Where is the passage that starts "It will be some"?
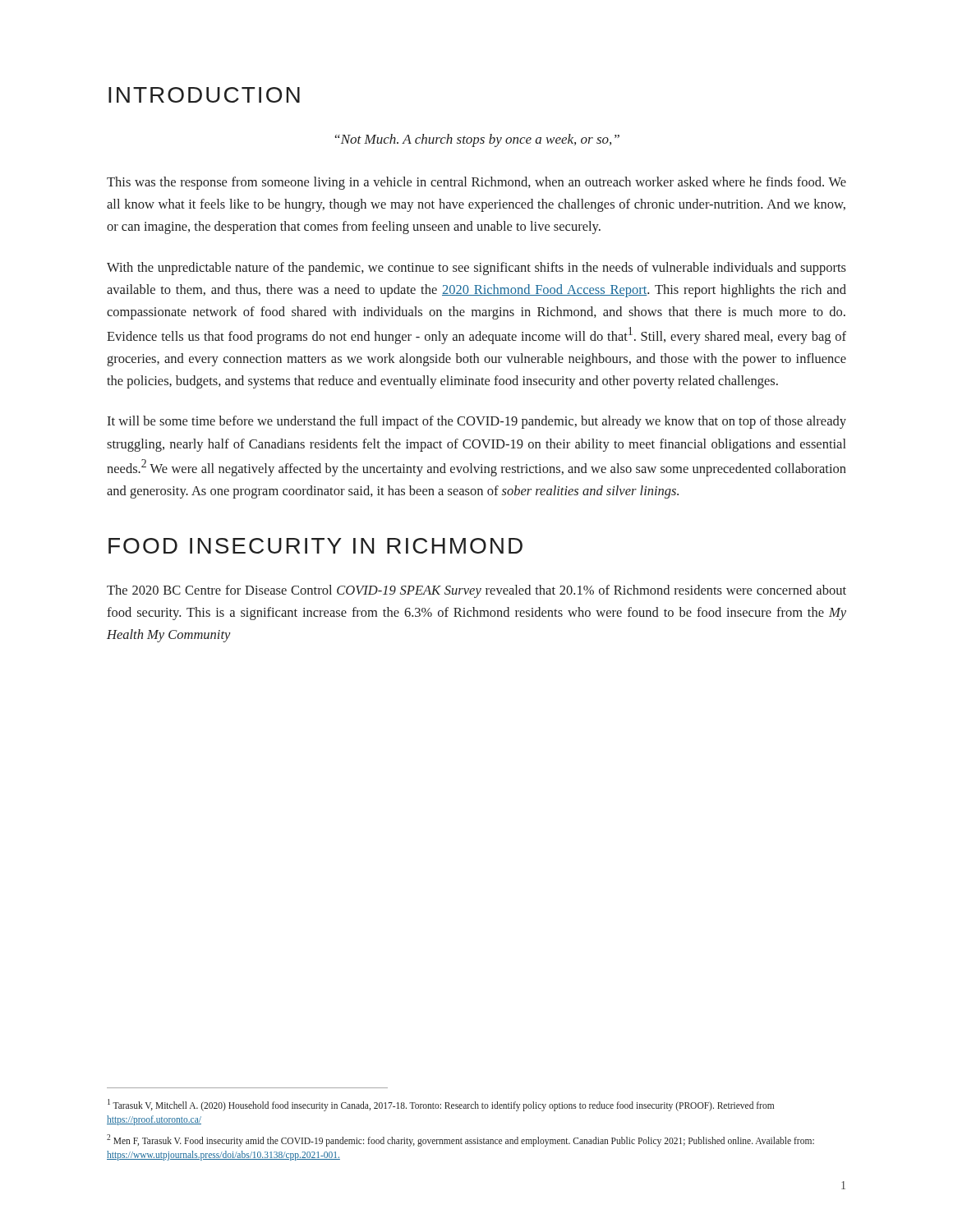The width and height of the screenshot is (953, 1232). tap(476, 456)
